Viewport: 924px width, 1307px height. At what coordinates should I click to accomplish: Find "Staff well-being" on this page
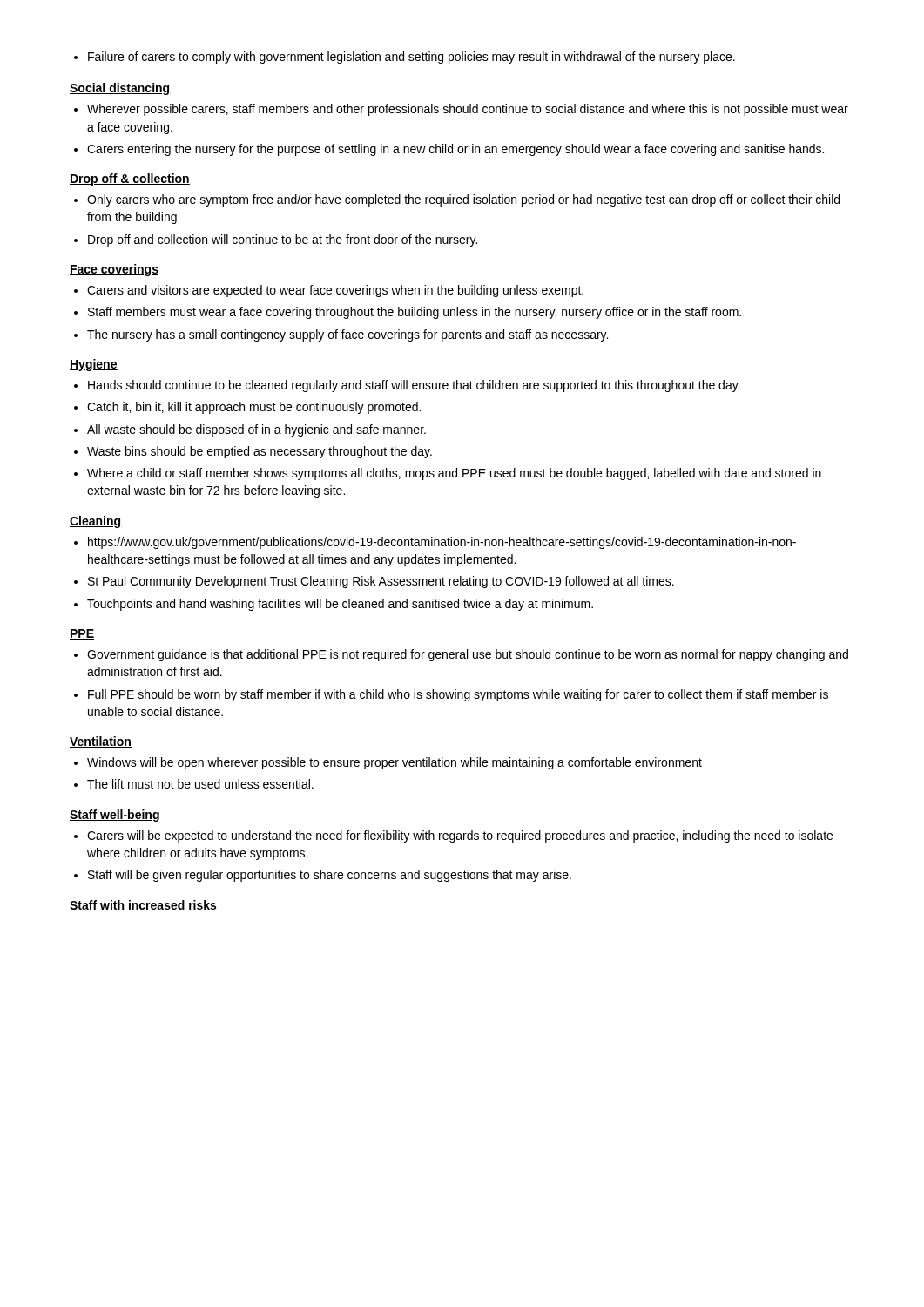click(115, 816)
